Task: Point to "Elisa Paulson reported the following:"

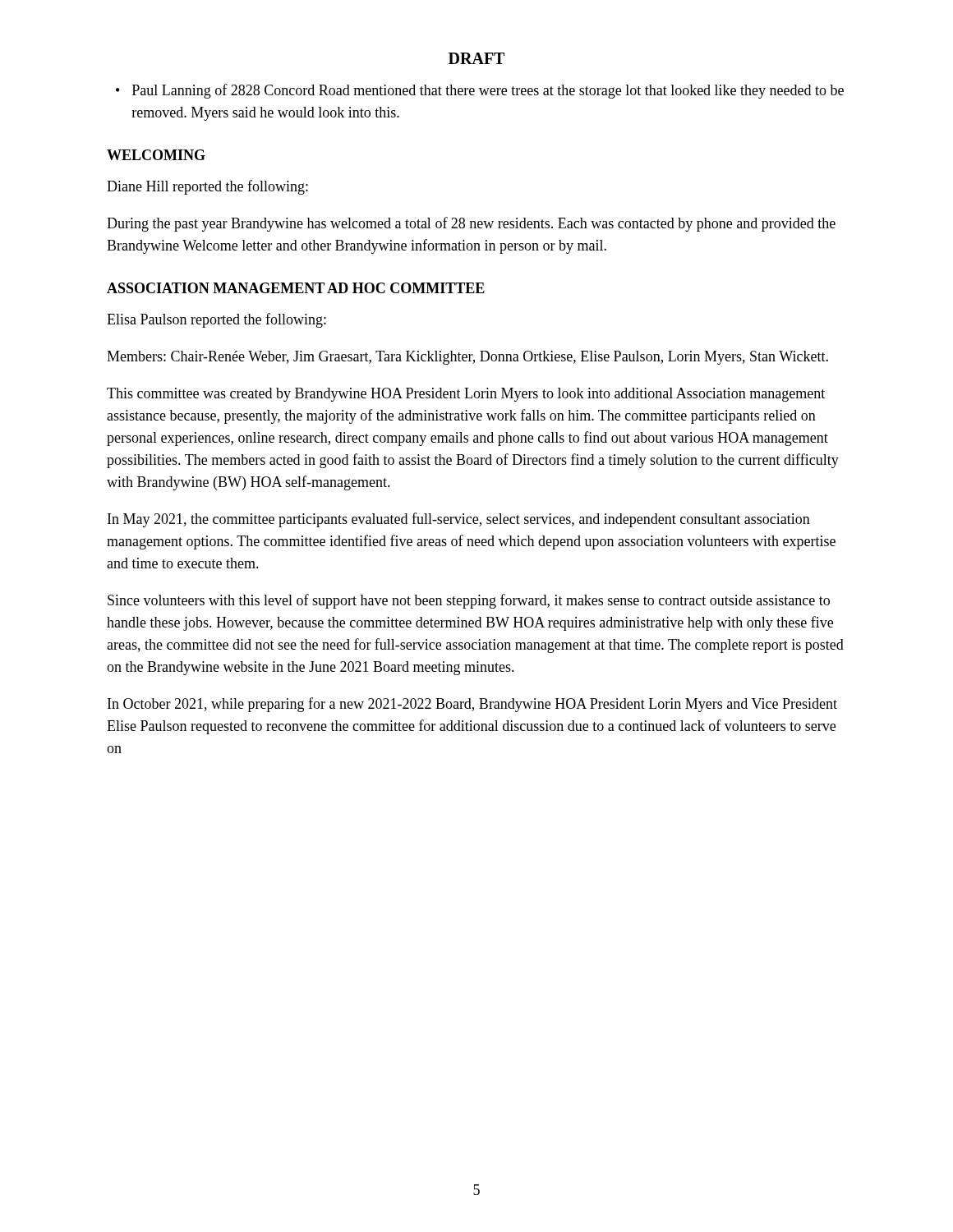Action: point(217,320)
